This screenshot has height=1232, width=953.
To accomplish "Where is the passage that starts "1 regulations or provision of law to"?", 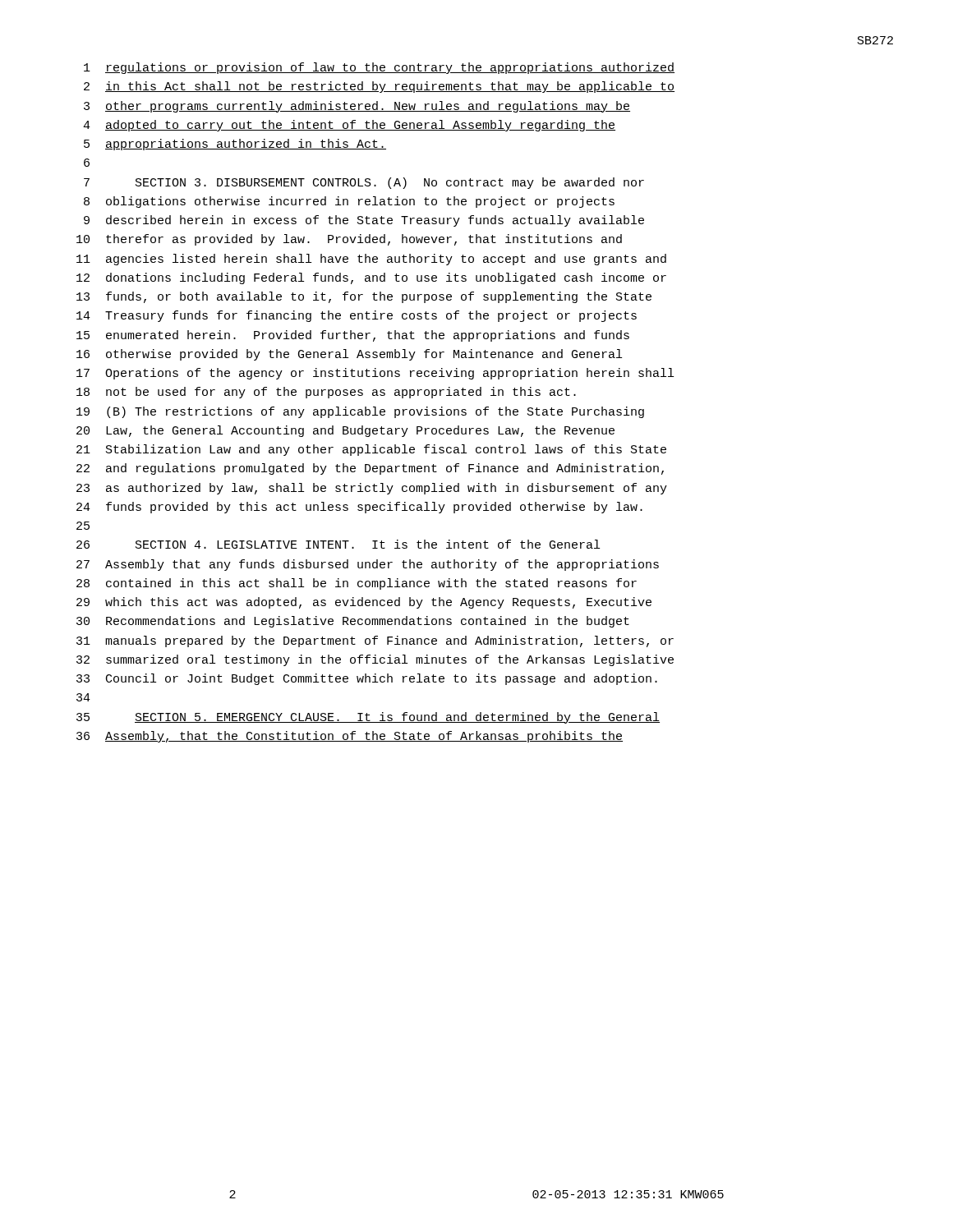I will click(x=367, y=69).
